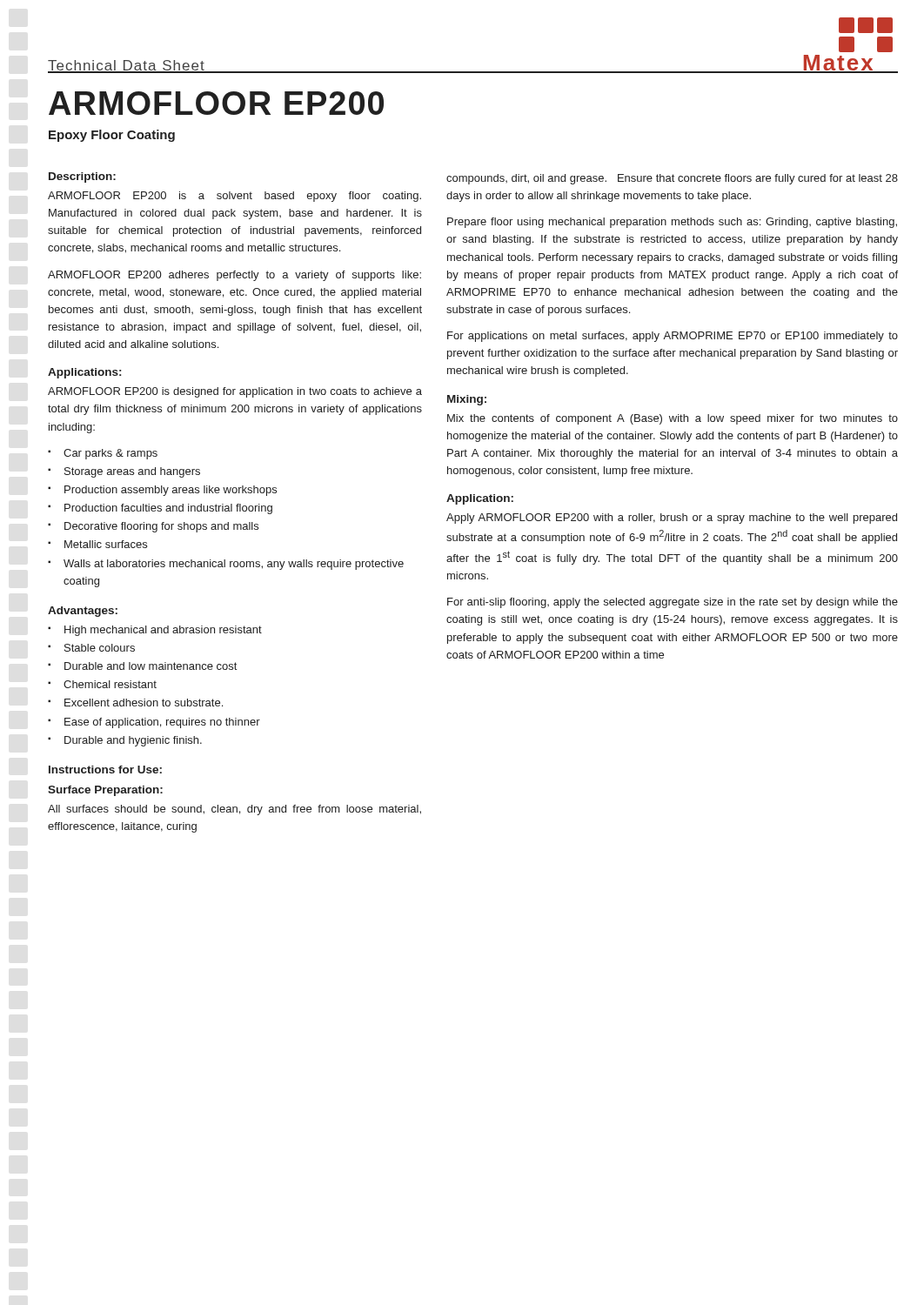Click the passage that begins "ARMOFLOOR EP200 is designed for application"
This screenshot has height=1305, width=924.
(x=235, y=409)
